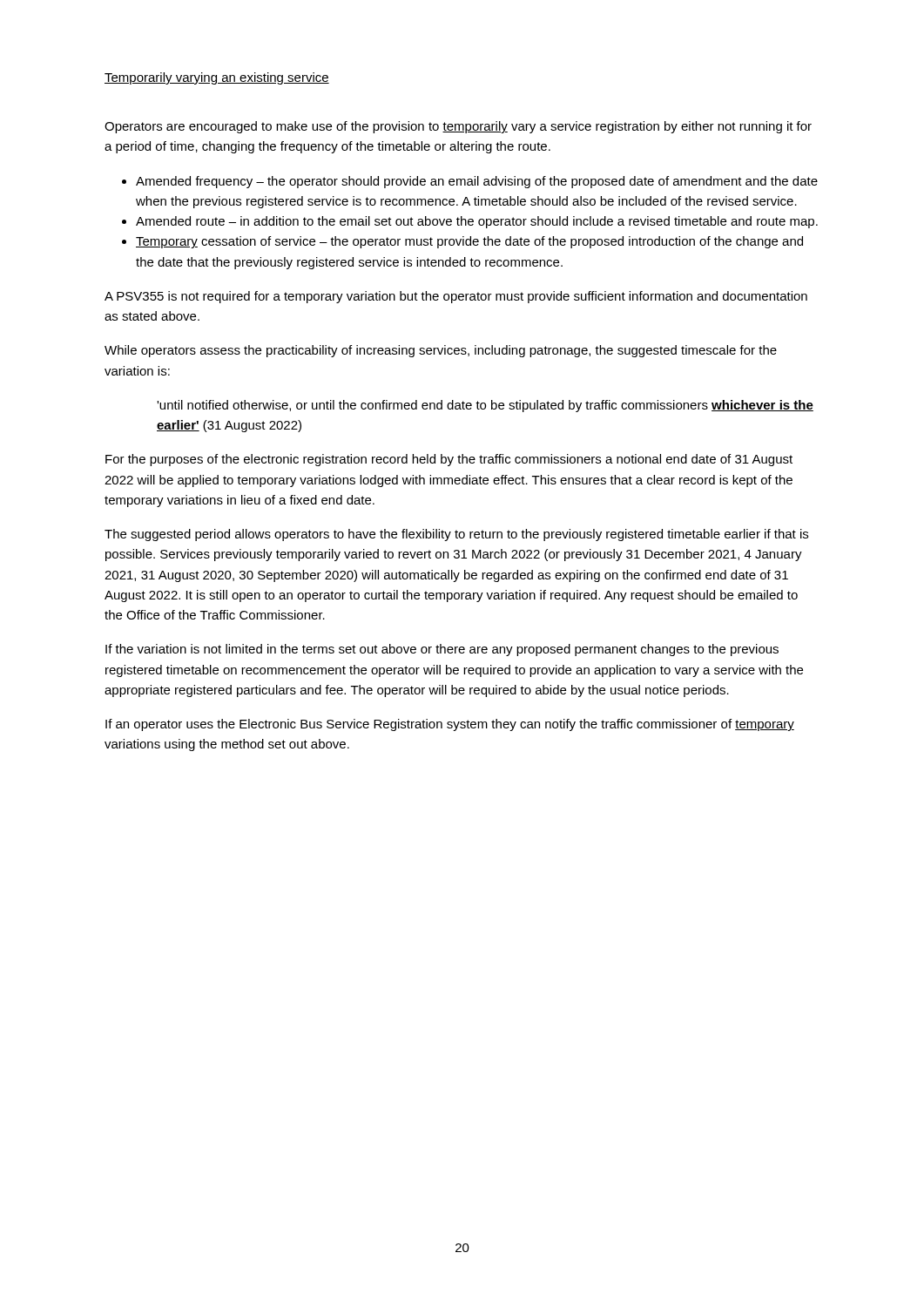Viewport: 924px width, 1307px height.
Task: Click on the text block that reads "If the variation"
Action: pos(454,669)
